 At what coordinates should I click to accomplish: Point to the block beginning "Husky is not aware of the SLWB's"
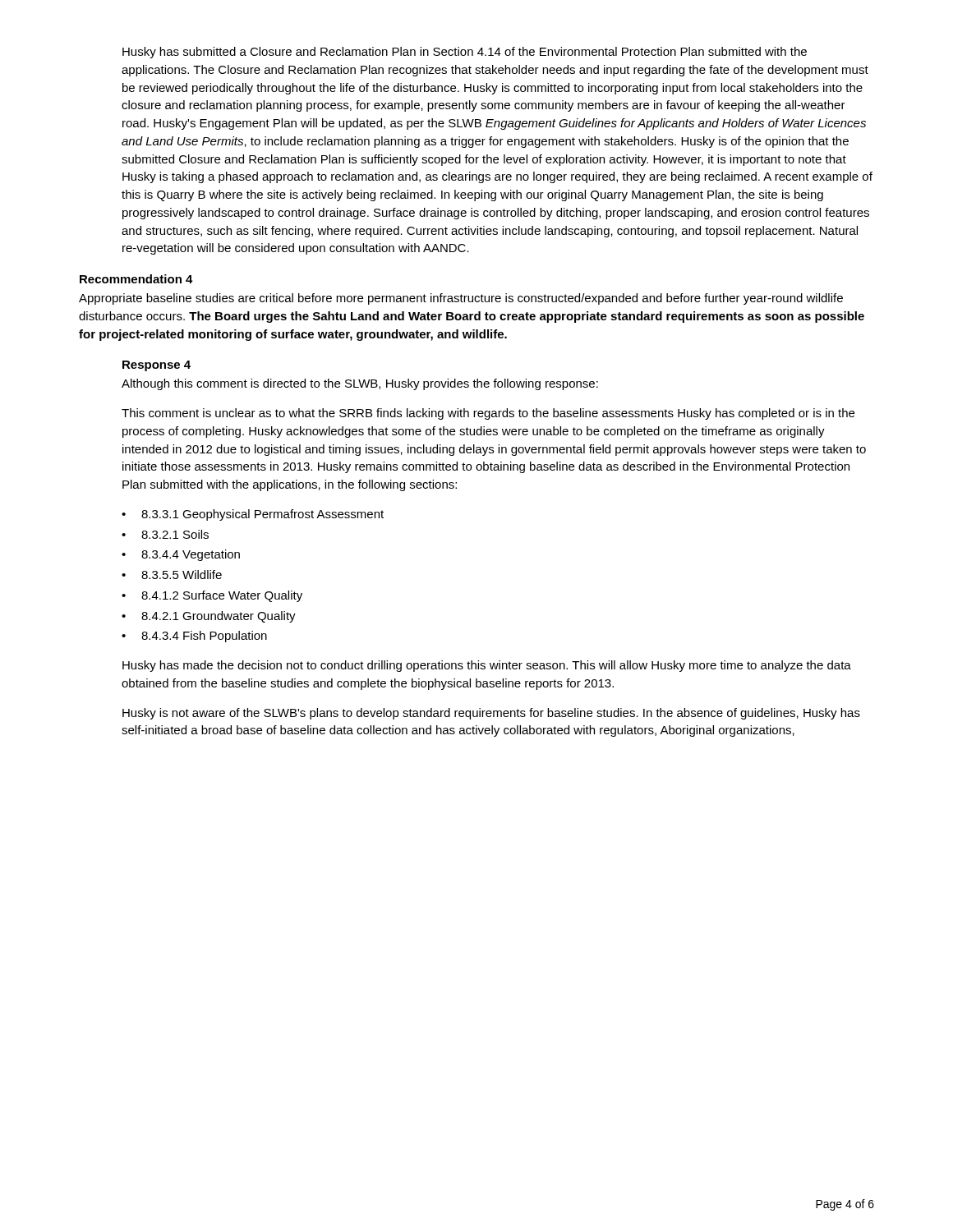click(491, 721)
